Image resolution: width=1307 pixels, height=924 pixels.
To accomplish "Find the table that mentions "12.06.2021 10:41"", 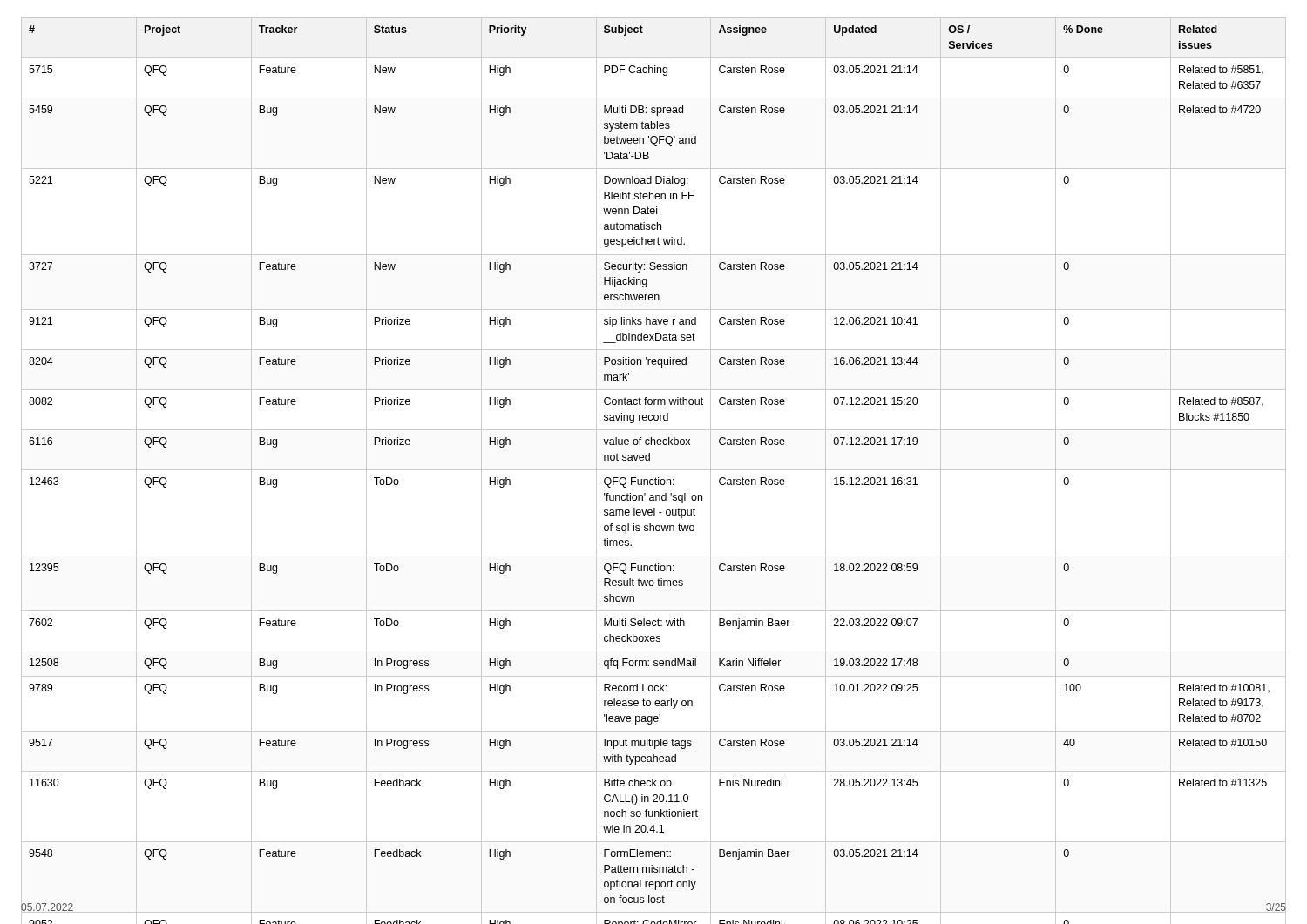I will tap(654, 471).
